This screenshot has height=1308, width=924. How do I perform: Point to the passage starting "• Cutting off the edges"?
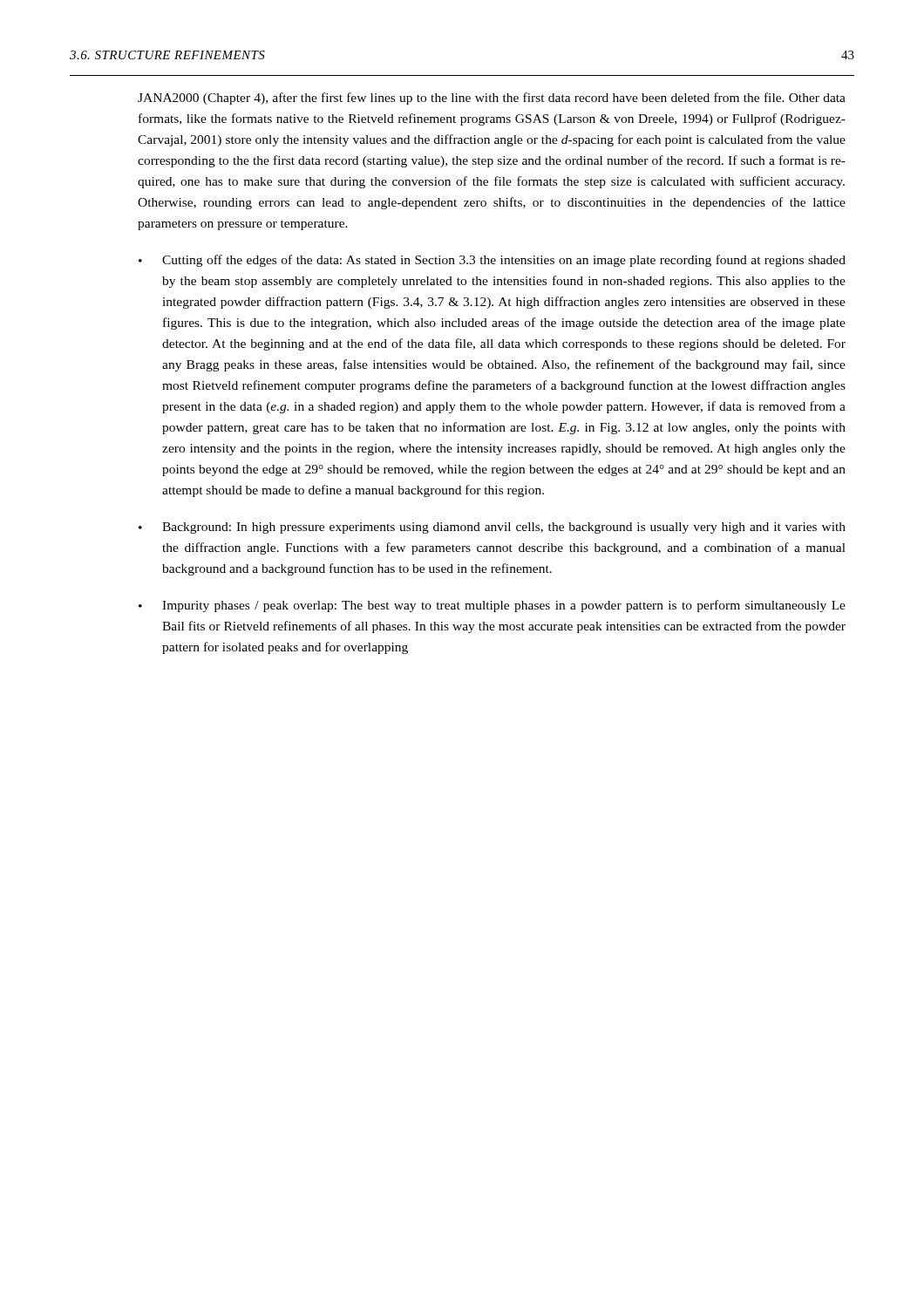tap(492, 375)
